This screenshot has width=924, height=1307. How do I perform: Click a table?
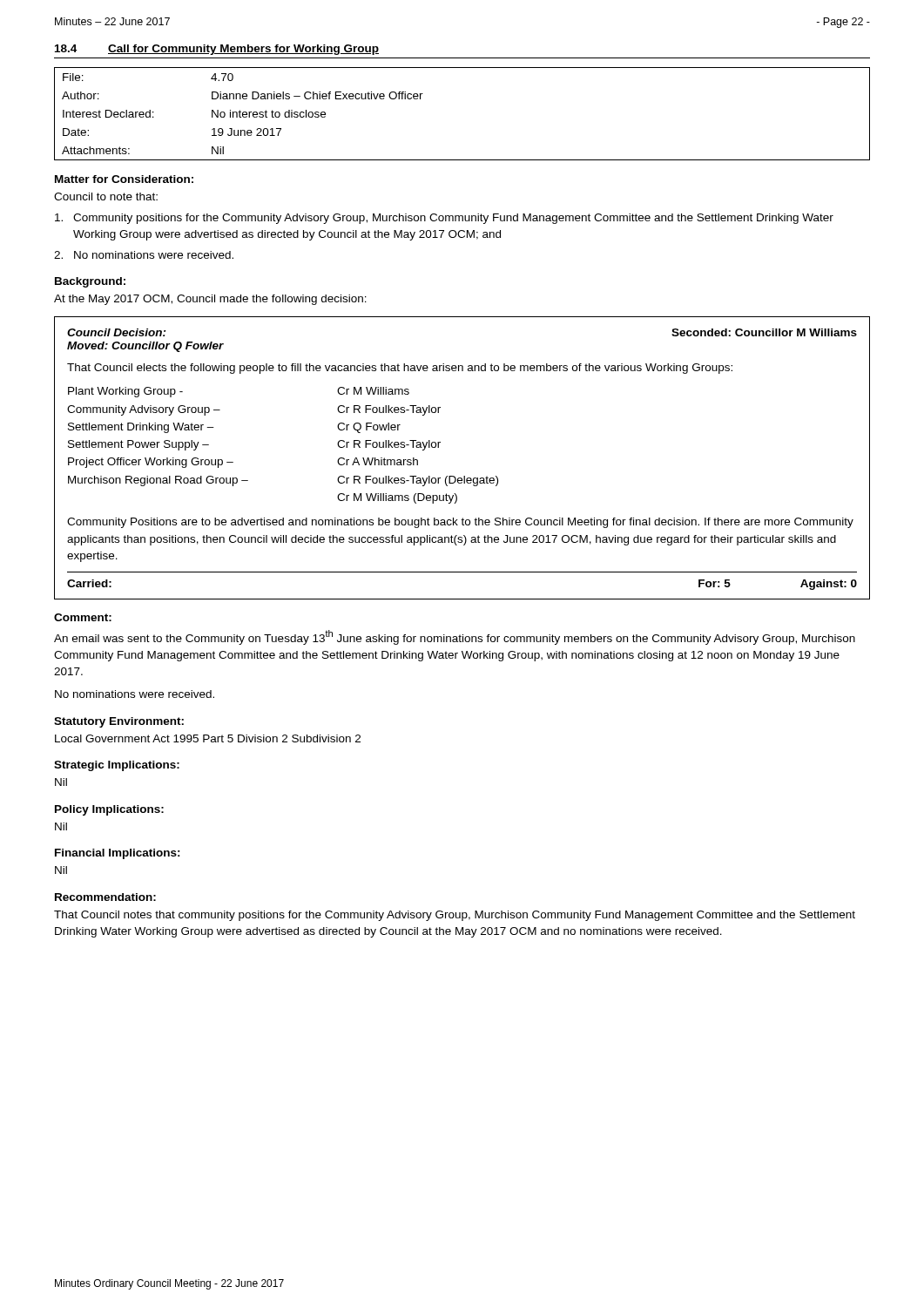pyautogui.click(x=462, y=114)
